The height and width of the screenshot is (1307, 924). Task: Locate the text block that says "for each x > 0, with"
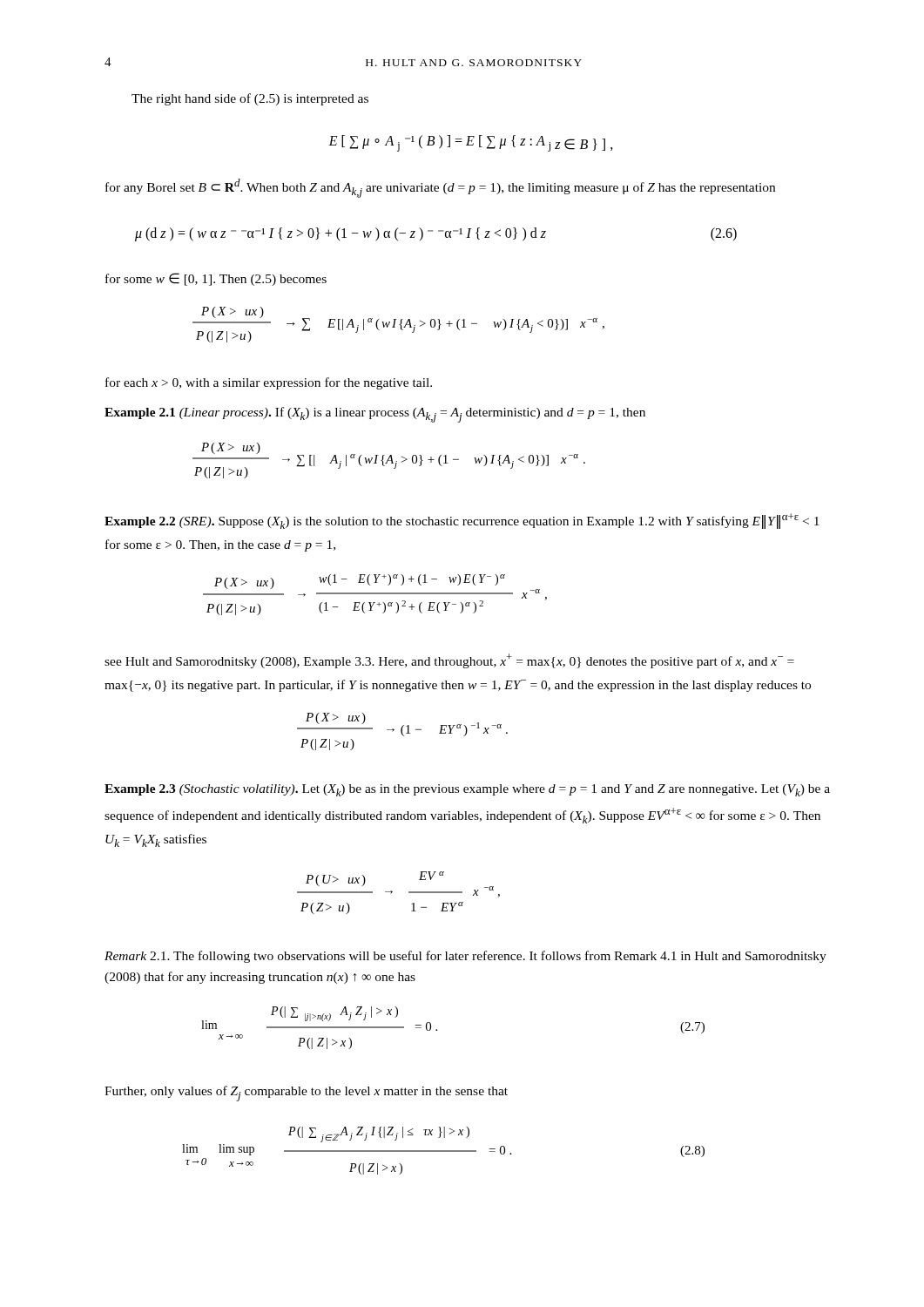269,383
